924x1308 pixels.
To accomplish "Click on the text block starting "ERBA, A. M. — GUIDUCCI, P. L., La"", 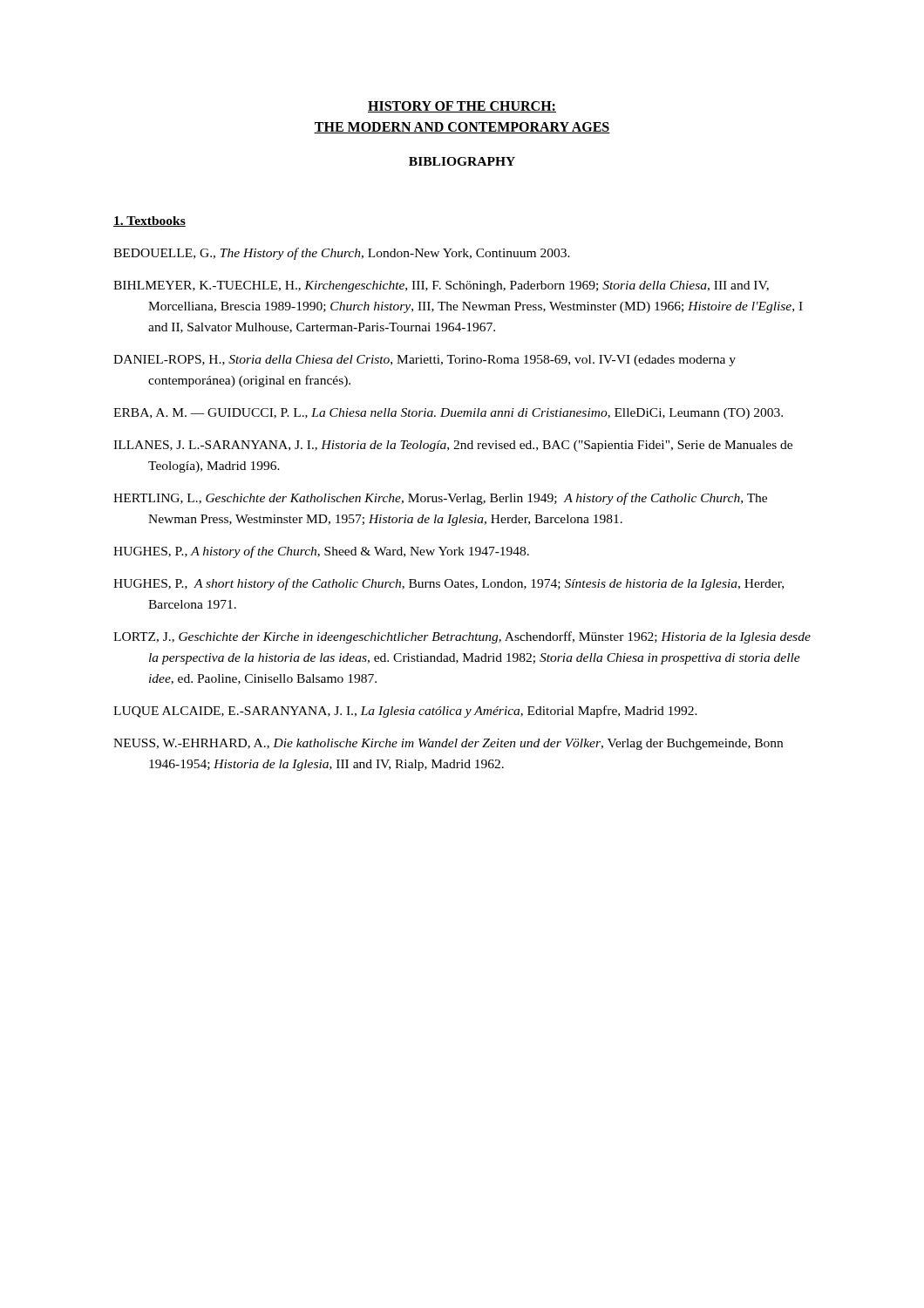I will 449,412.
